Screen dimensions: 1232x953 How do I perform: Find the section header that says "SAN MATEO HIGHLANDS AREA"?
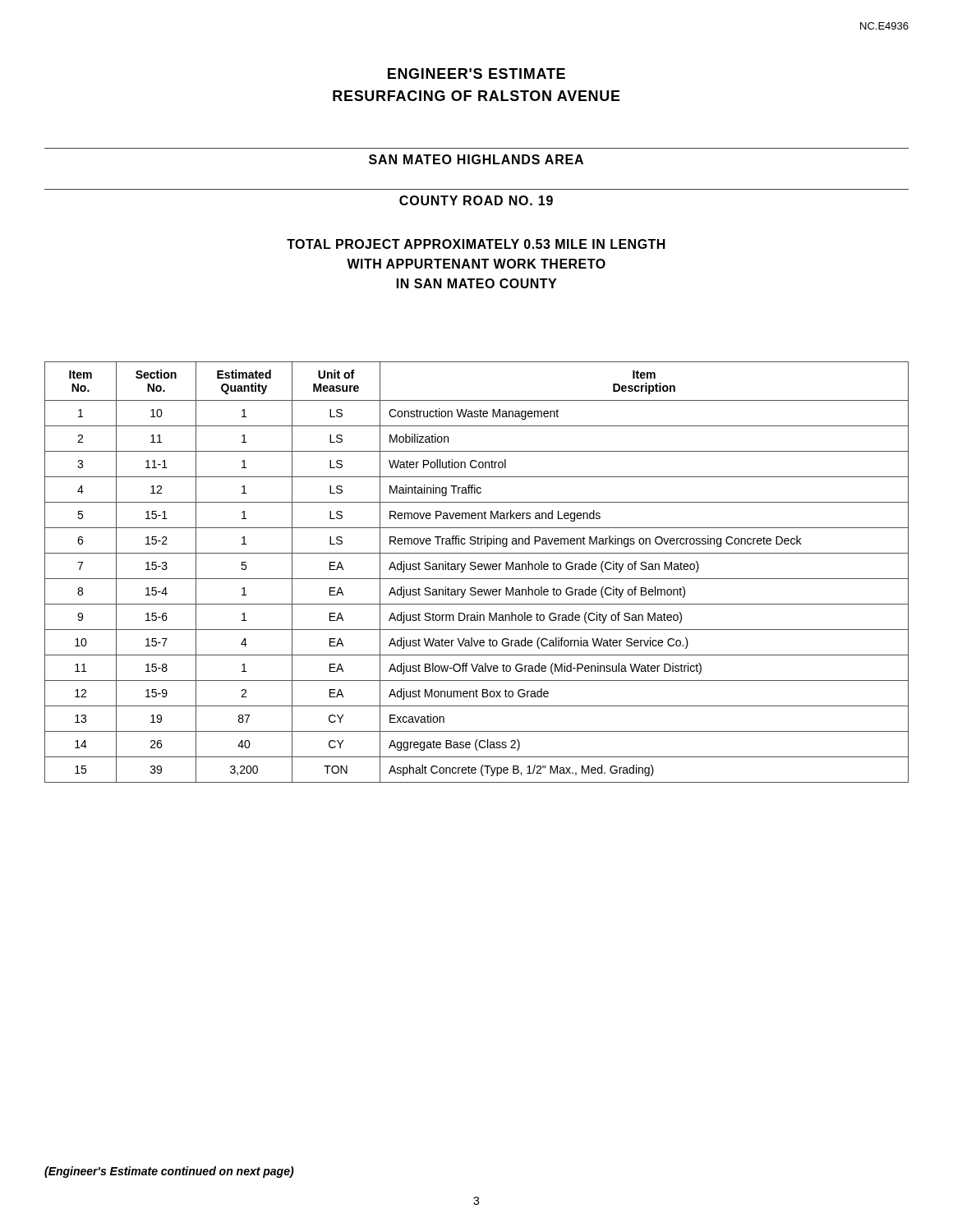[x=476, y=160]
